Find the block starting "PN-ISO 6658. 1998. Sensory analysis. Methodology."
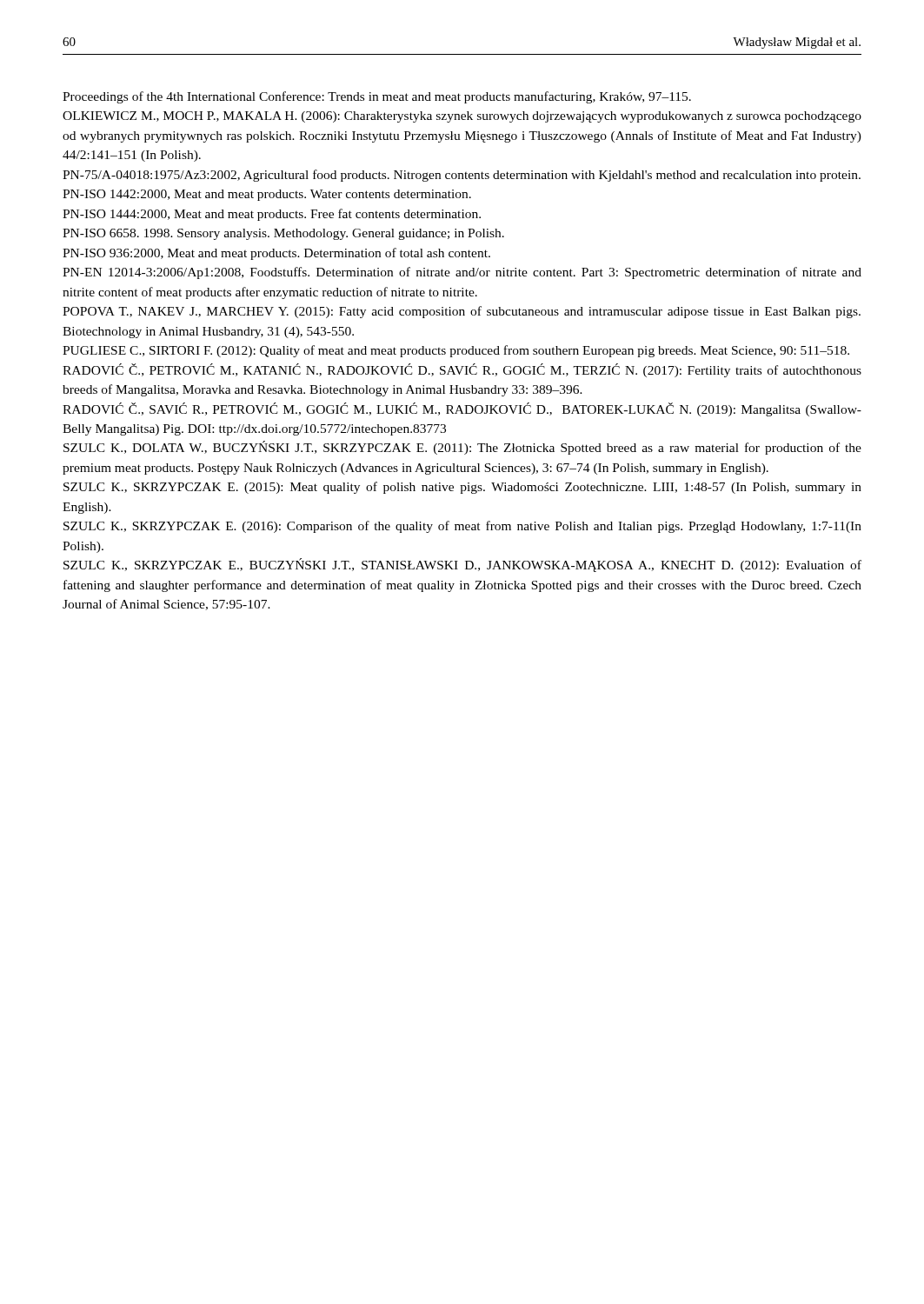Screen dimensions: 1304x924 coord(284,233)
